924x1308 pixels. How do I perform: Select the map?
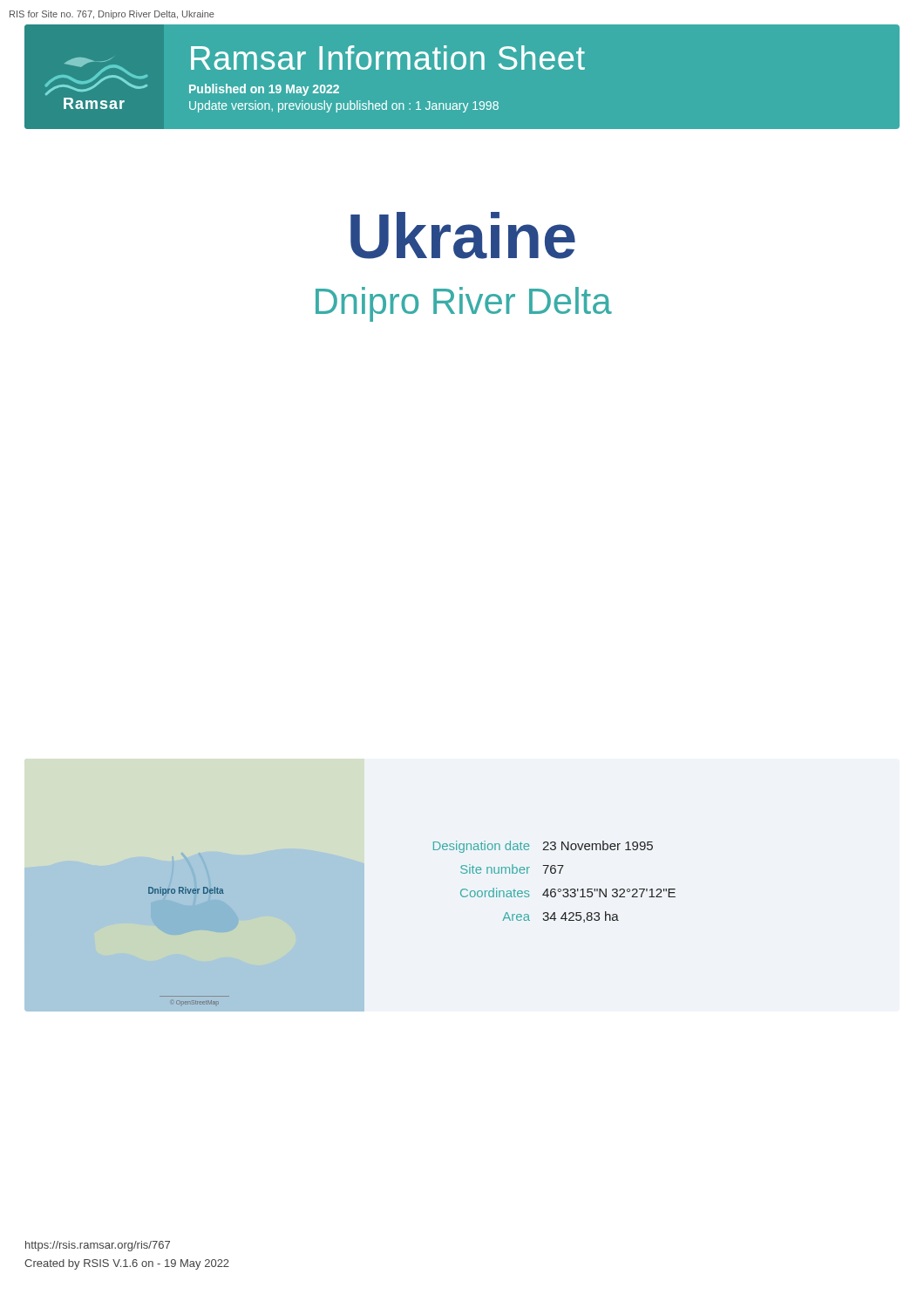pos(194,885)
